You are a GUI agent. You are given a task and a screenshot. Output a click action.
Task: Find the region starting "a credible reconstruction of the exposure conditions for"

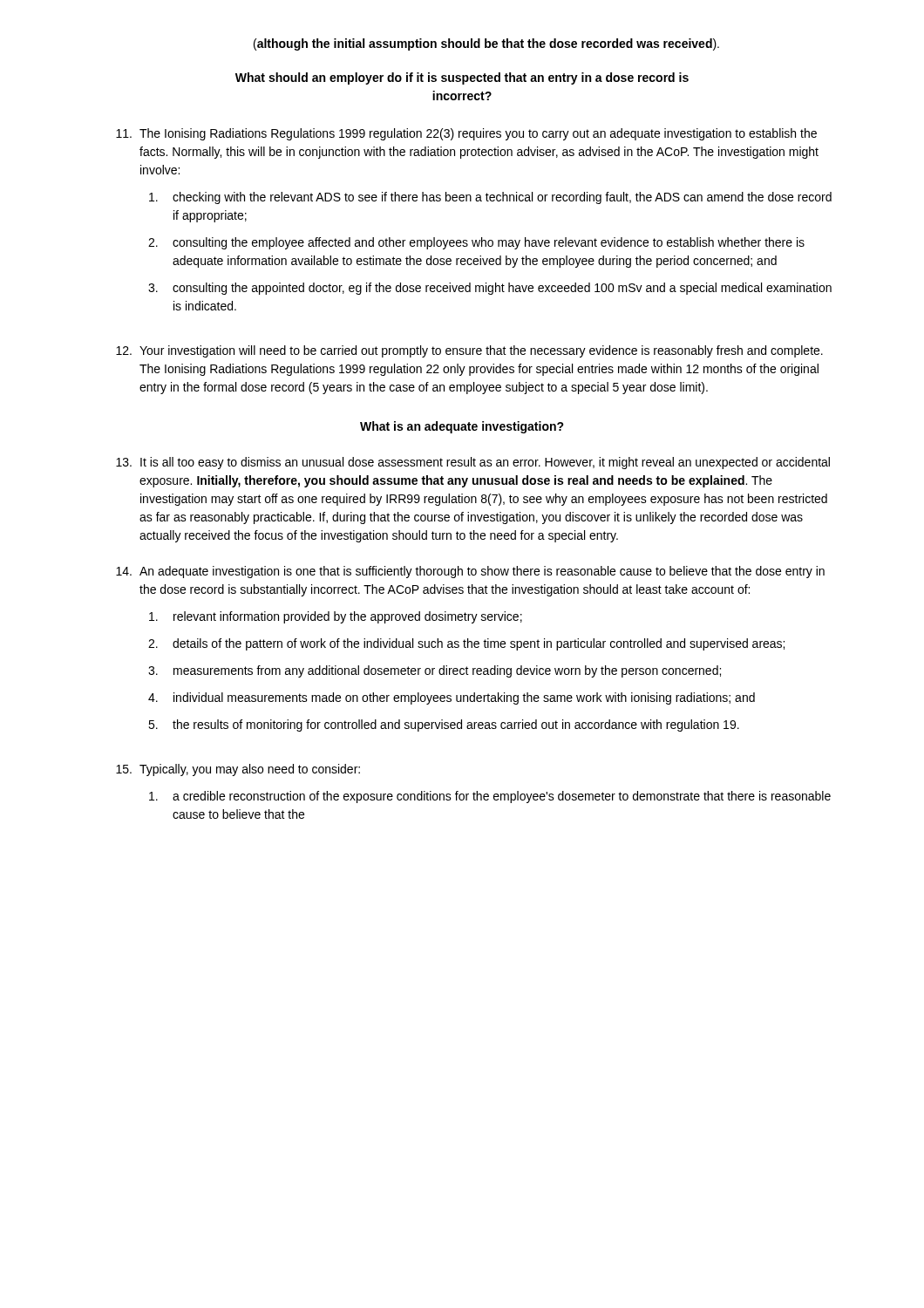[493, 806]
